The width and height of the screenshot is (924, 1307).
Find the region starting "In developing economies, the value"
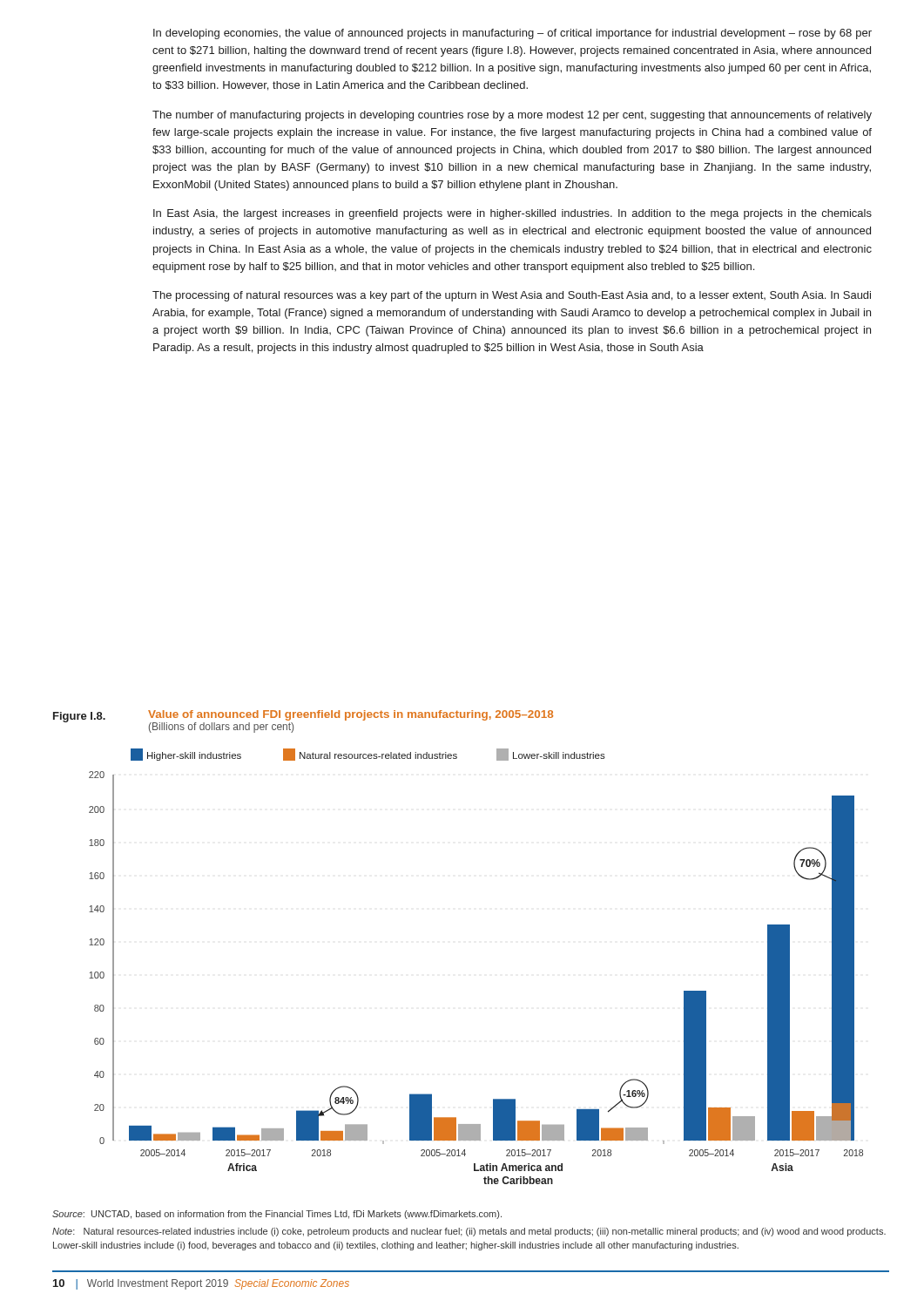click(512, 59)
